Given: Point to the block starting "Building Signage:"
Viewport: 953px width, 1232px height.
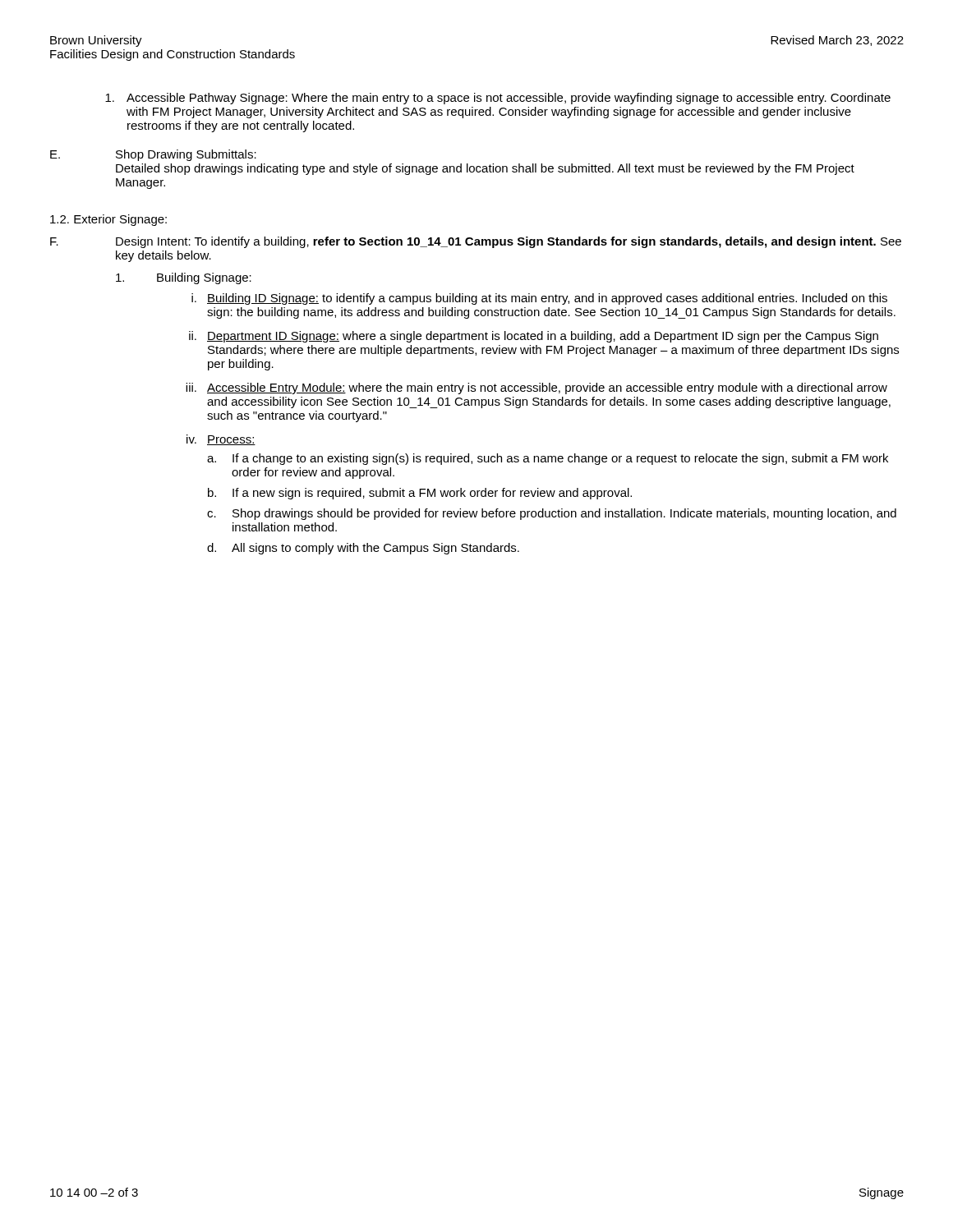Looking at the screenshot, I should (x=184, y=278).
